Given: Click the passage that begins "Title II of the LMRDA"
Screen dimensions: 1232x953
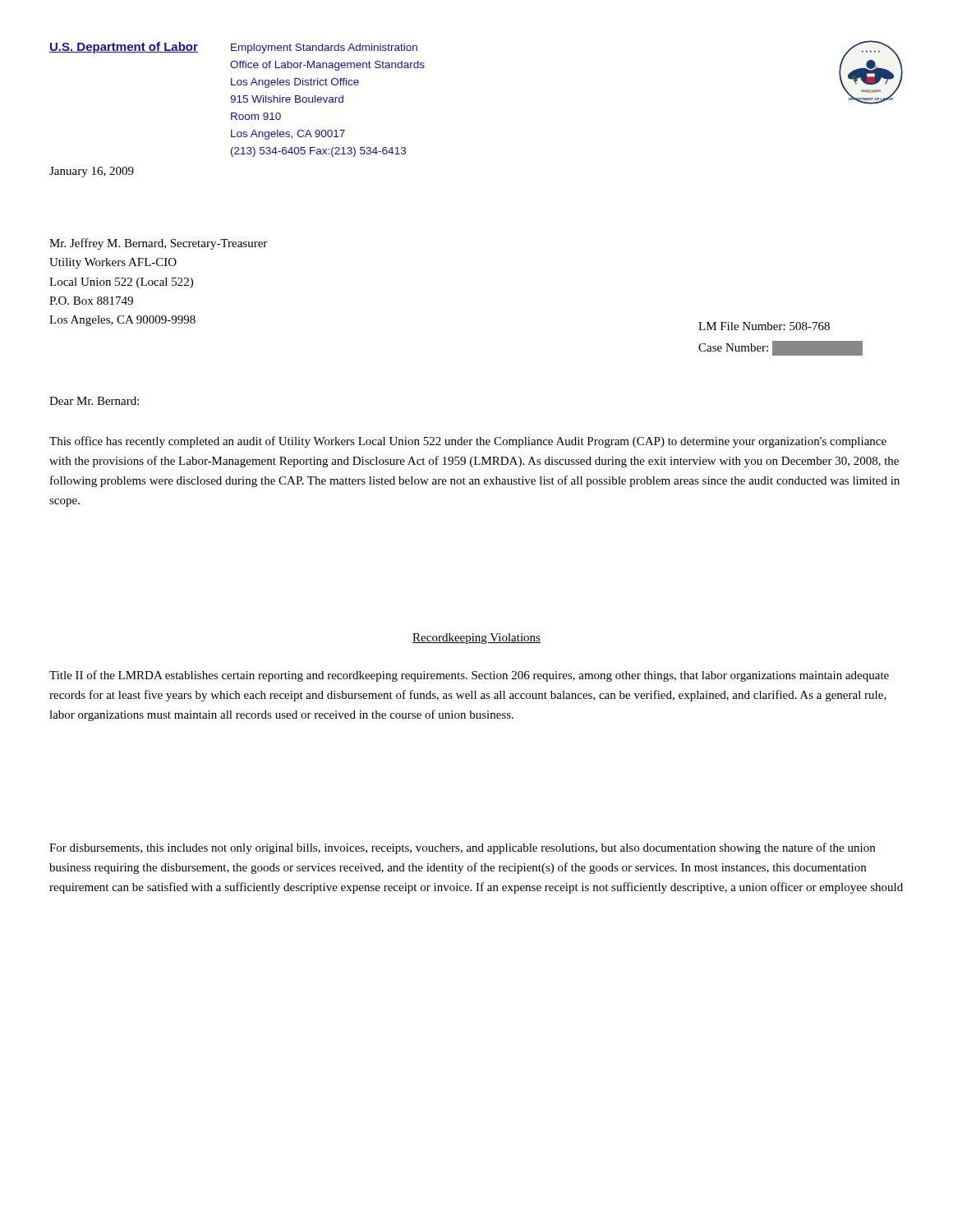Looking at the screenshot, I should point(469,695).
